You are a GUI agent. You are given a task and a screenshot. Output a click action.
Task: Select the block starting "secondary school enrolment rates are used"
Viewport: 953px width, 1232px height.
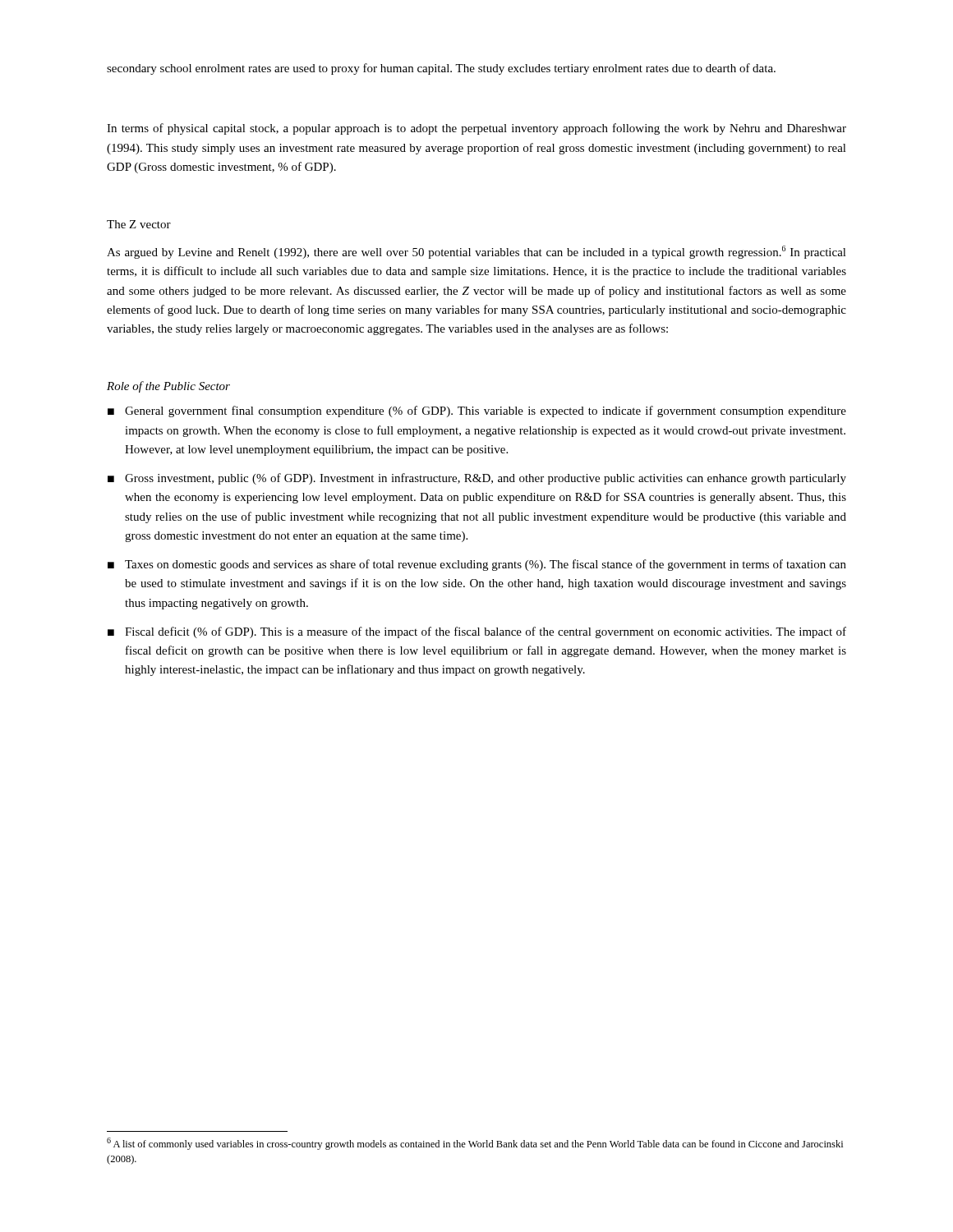pos(442,68)
